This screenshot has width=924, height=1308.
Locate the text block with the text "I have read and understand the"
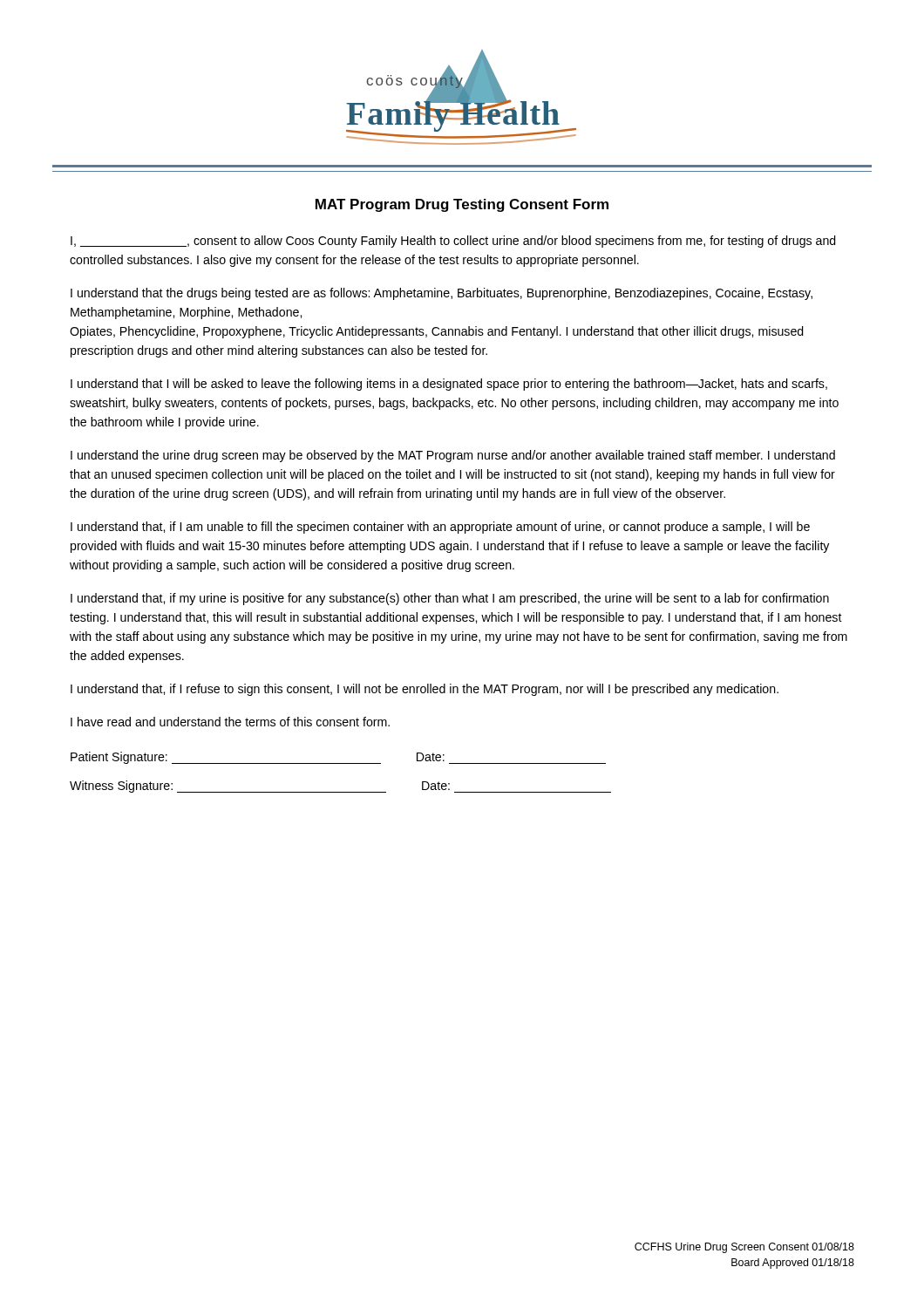pyautogui.click(x=230, y=722)
